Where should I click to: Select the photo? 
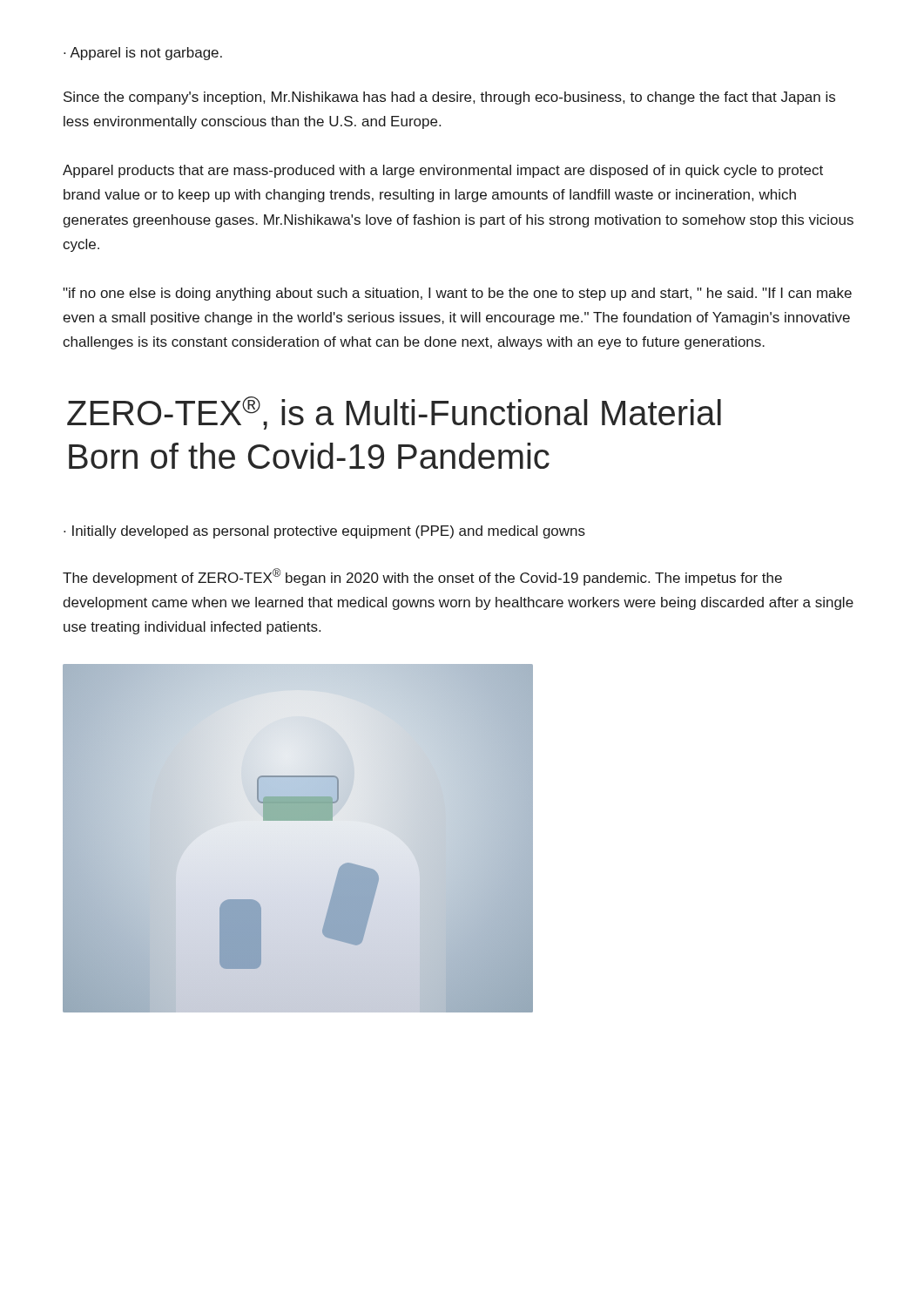click(462, 838)
